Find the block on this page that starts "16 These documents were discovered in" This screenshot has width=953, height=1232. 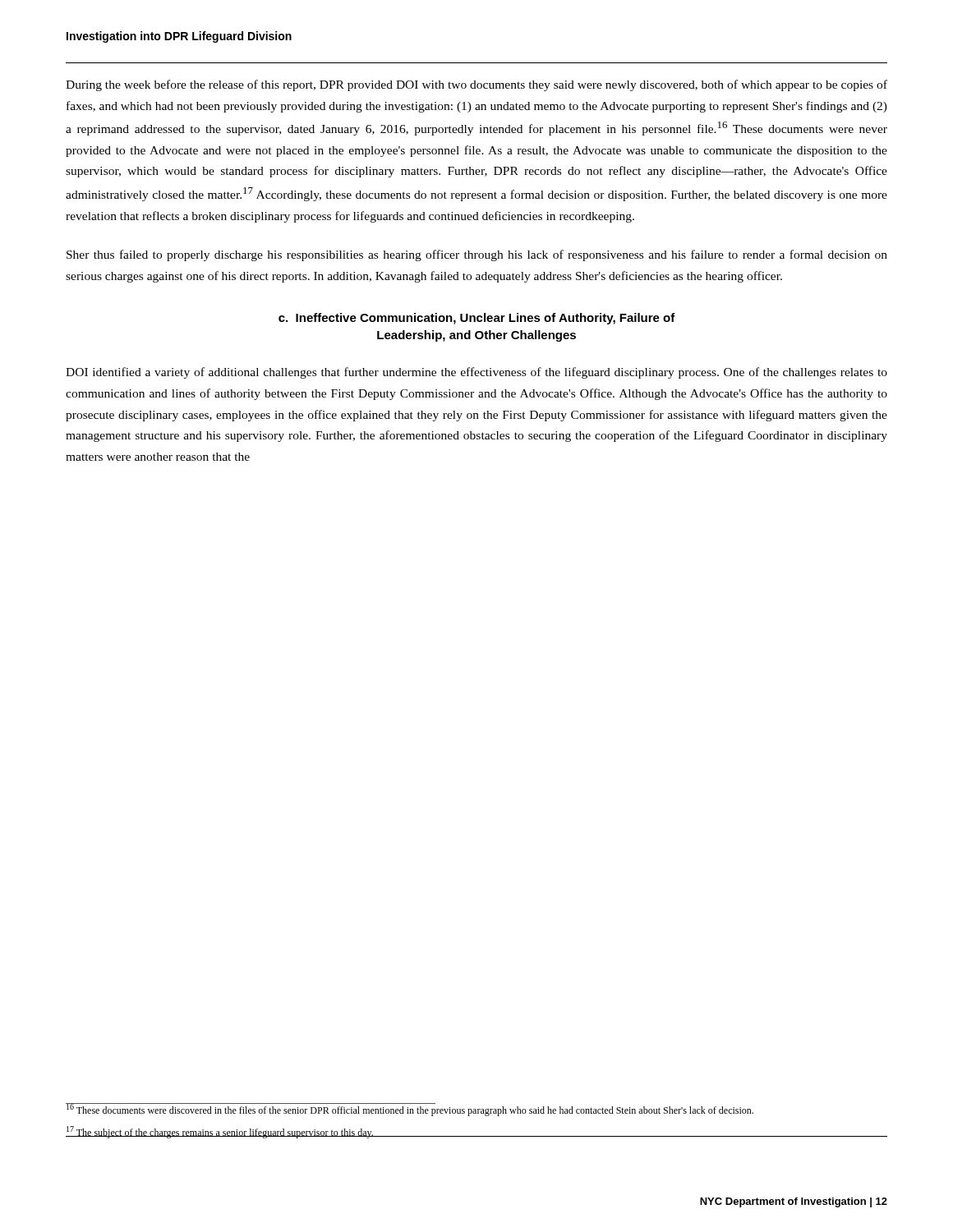click(410, 1109)
